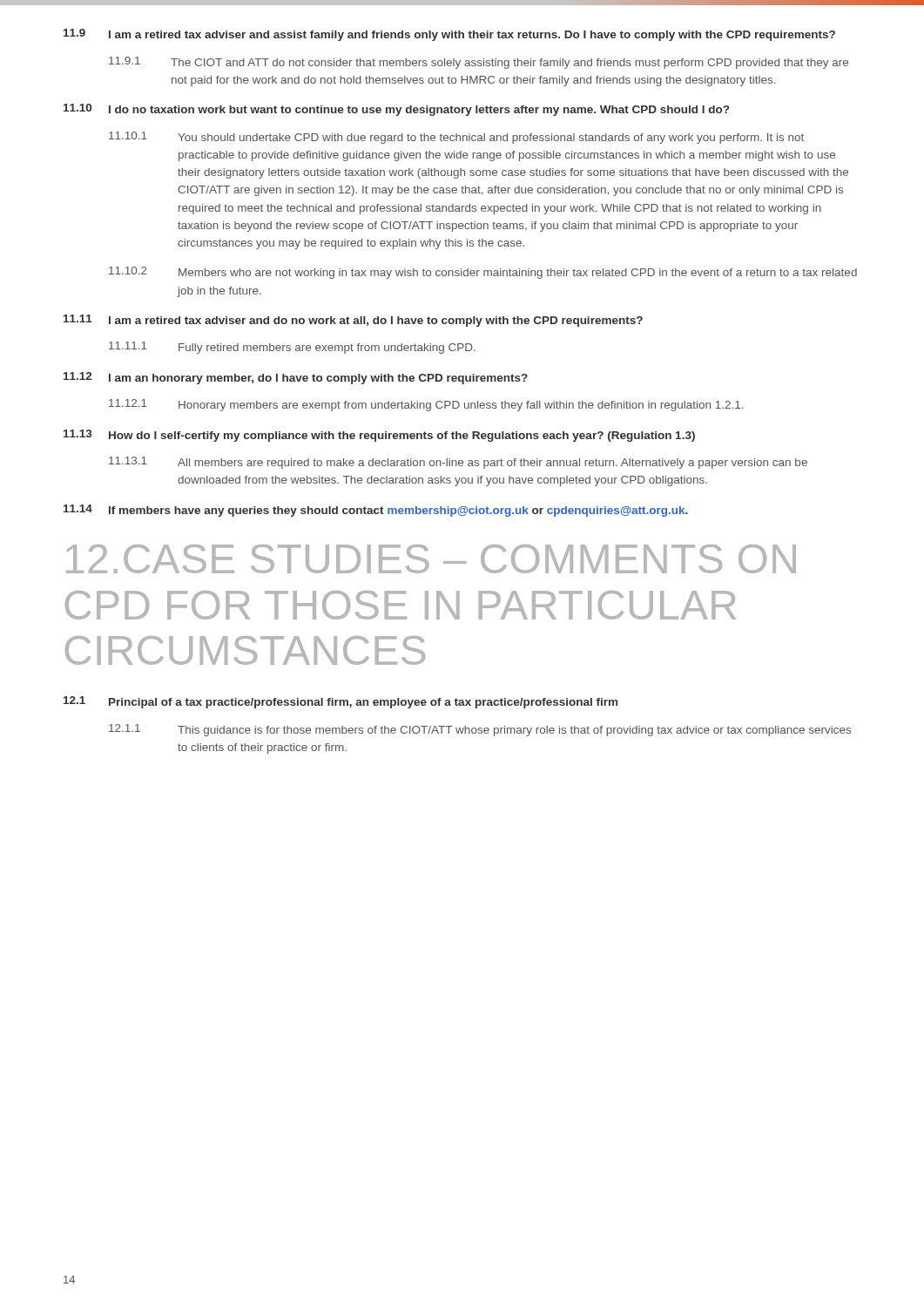This screenshot has height=1307, width=924.
Task: Point to the passage starting "13.1 All members are"
Action: 485,472
